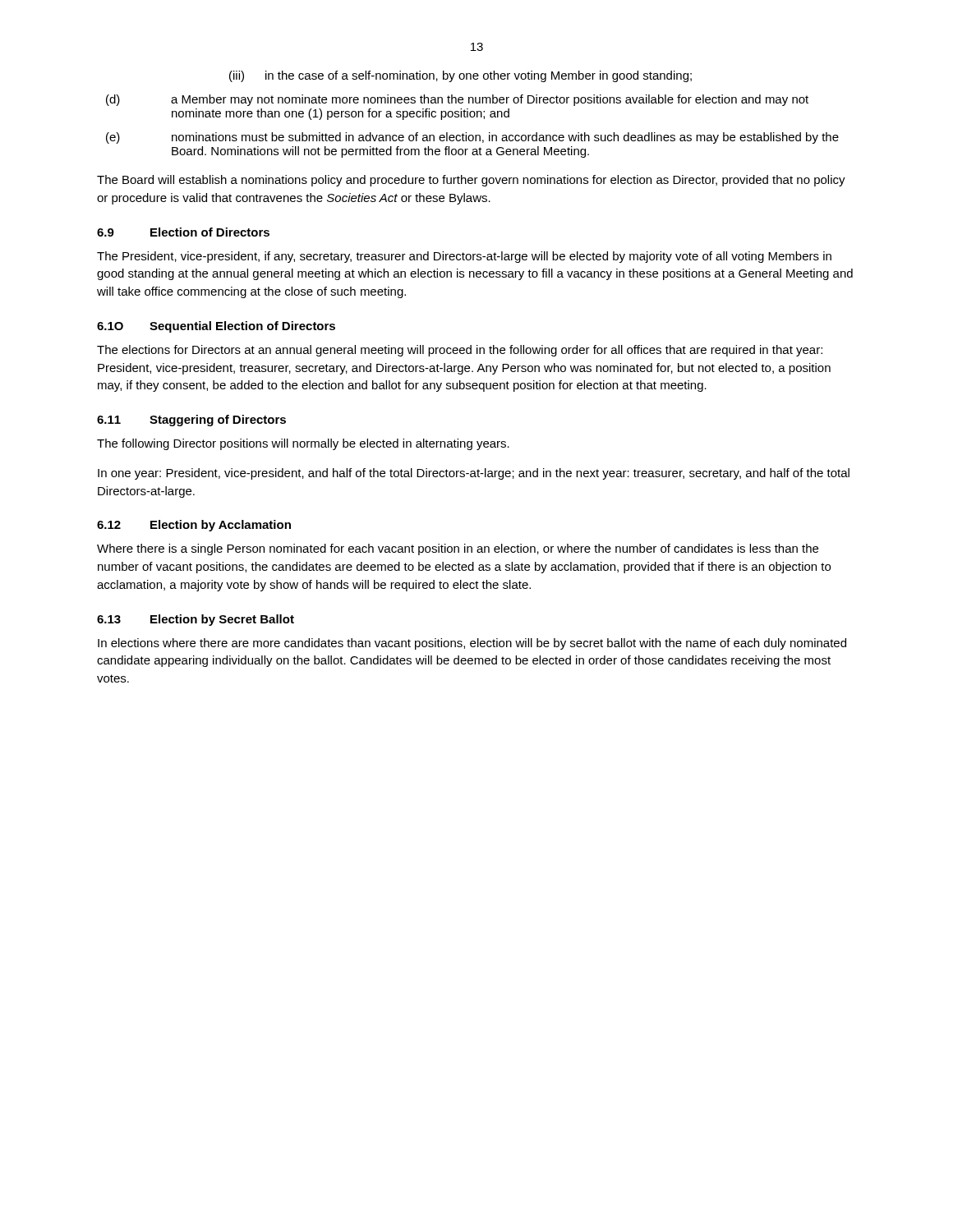Navigate to the block starting "The Board will establish"

coord(471,188)
